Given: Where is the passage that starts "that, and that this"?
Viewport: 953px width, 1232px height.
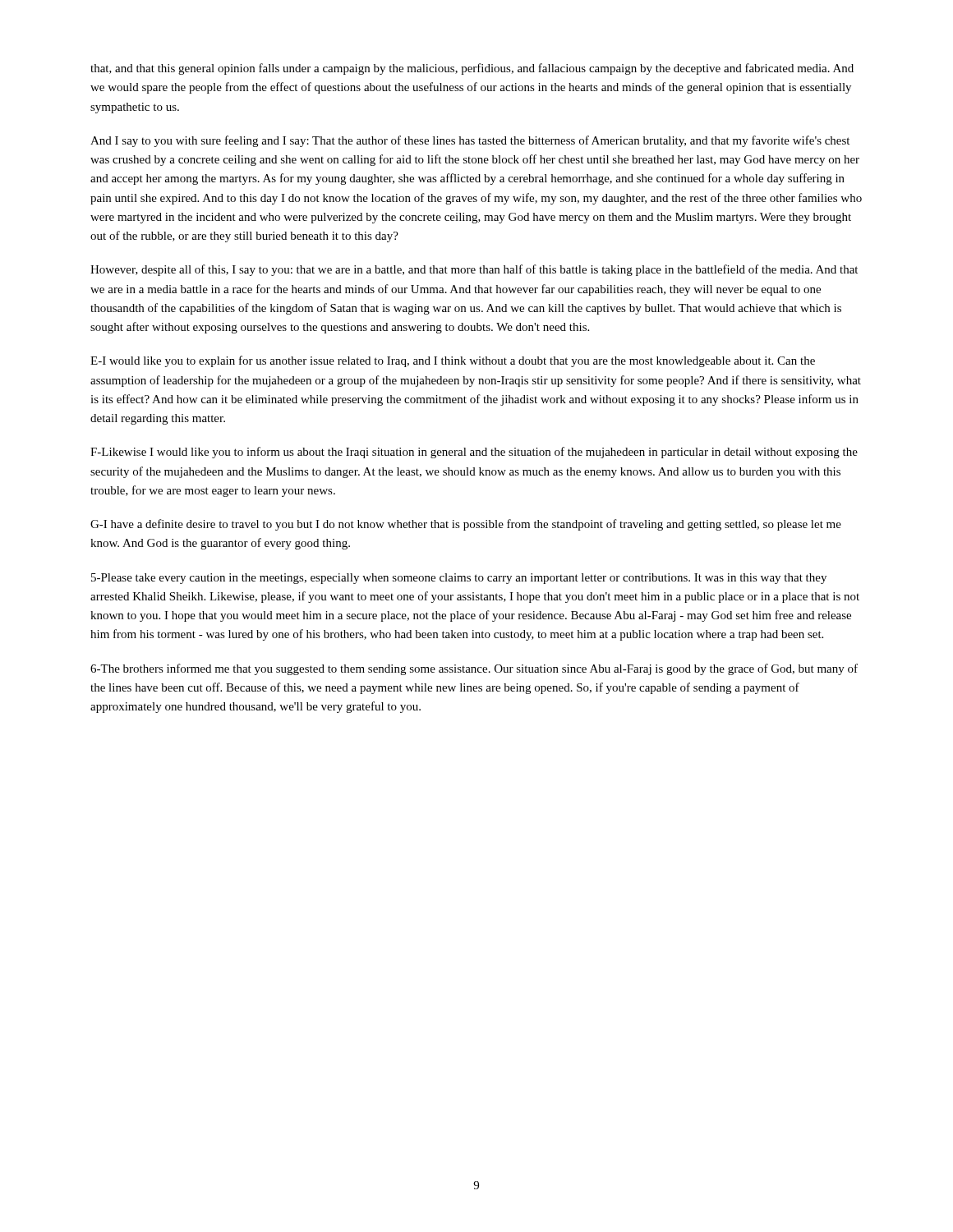Looking at the screenshot, I should coord(472,87).
